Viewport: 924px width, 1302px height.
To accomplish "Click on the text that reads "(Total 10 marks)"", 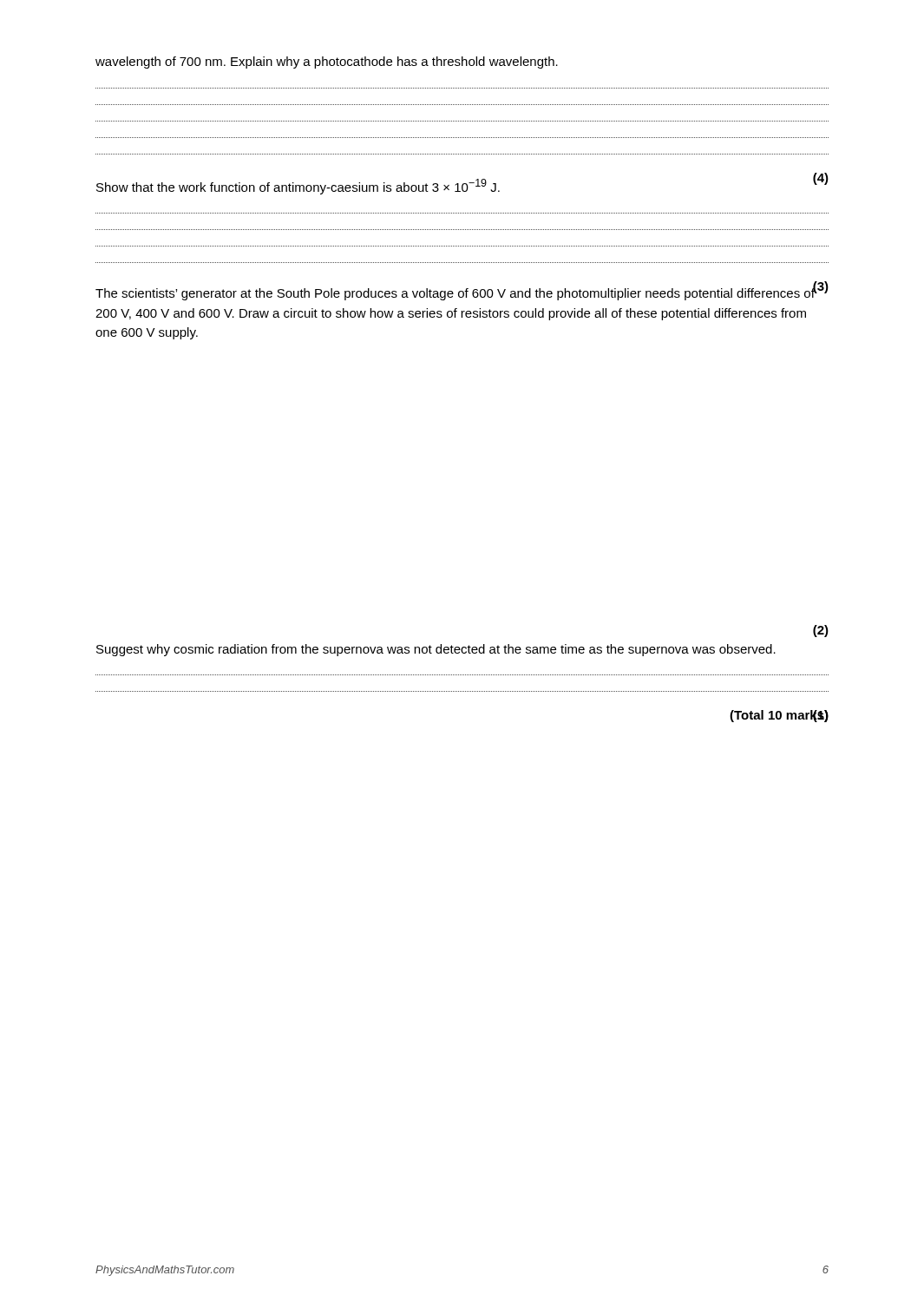I will [779, 715].
